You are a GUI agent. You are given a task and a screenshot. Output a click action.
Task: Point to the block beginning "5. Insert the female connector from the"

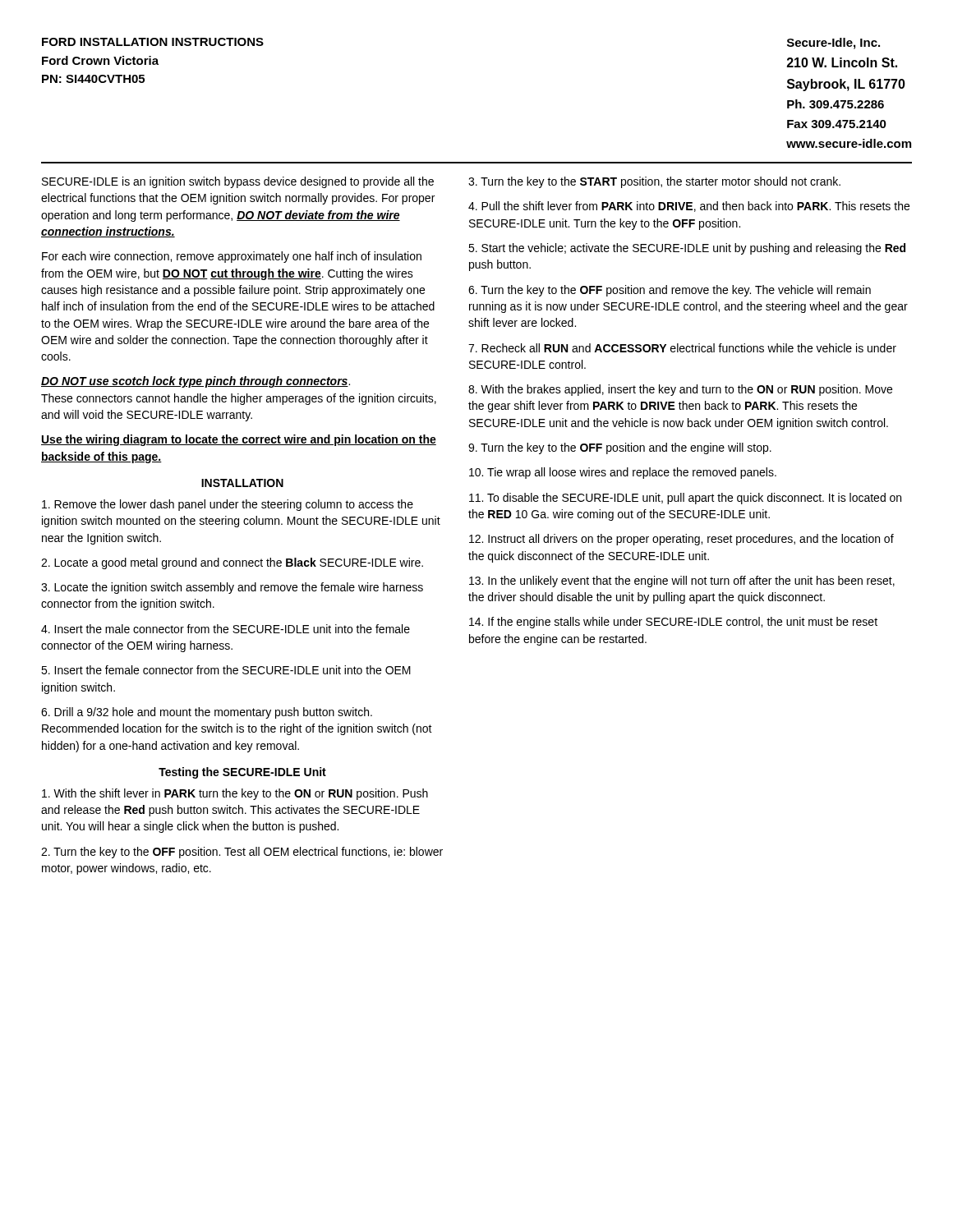click(x=242, y=679)
